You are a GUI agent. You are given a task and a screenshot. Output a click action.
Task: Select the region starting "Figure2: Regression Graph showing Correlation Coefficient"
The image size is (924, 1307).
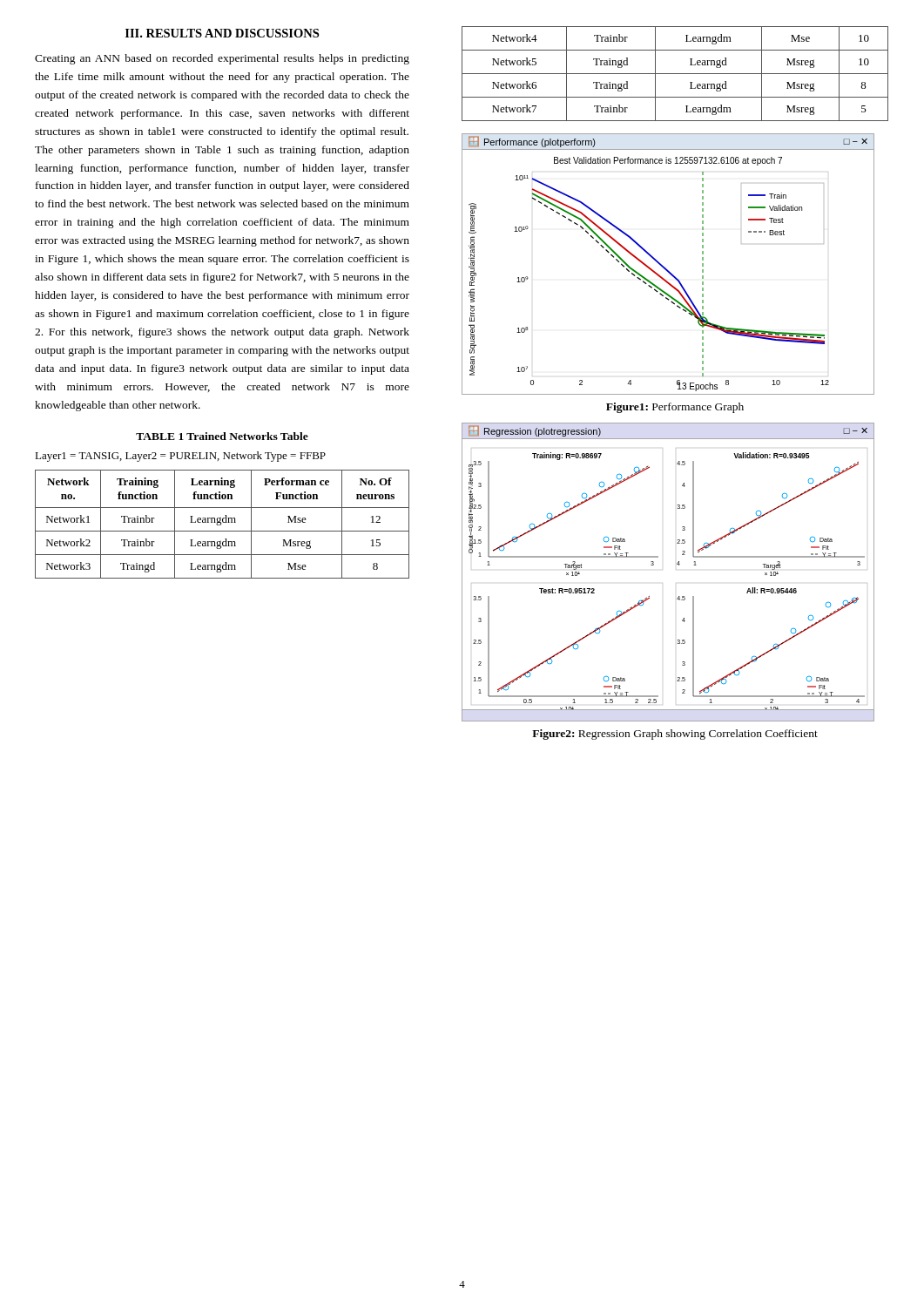pyautogui.click(x=675, y=733)
